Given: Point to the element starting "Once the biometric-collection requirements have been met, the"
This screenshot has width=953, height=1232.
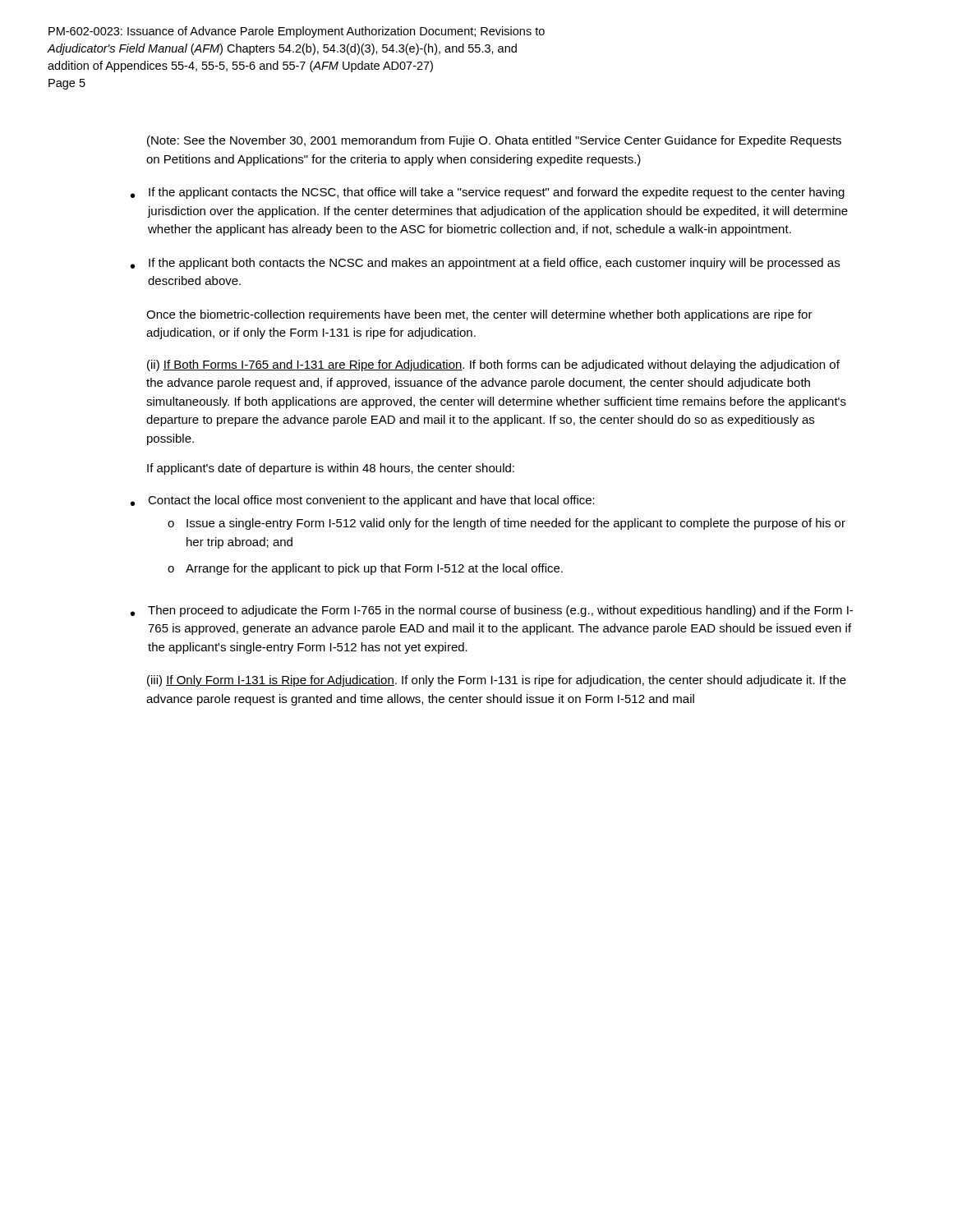Looking at the screenshot, I should 479,323.
